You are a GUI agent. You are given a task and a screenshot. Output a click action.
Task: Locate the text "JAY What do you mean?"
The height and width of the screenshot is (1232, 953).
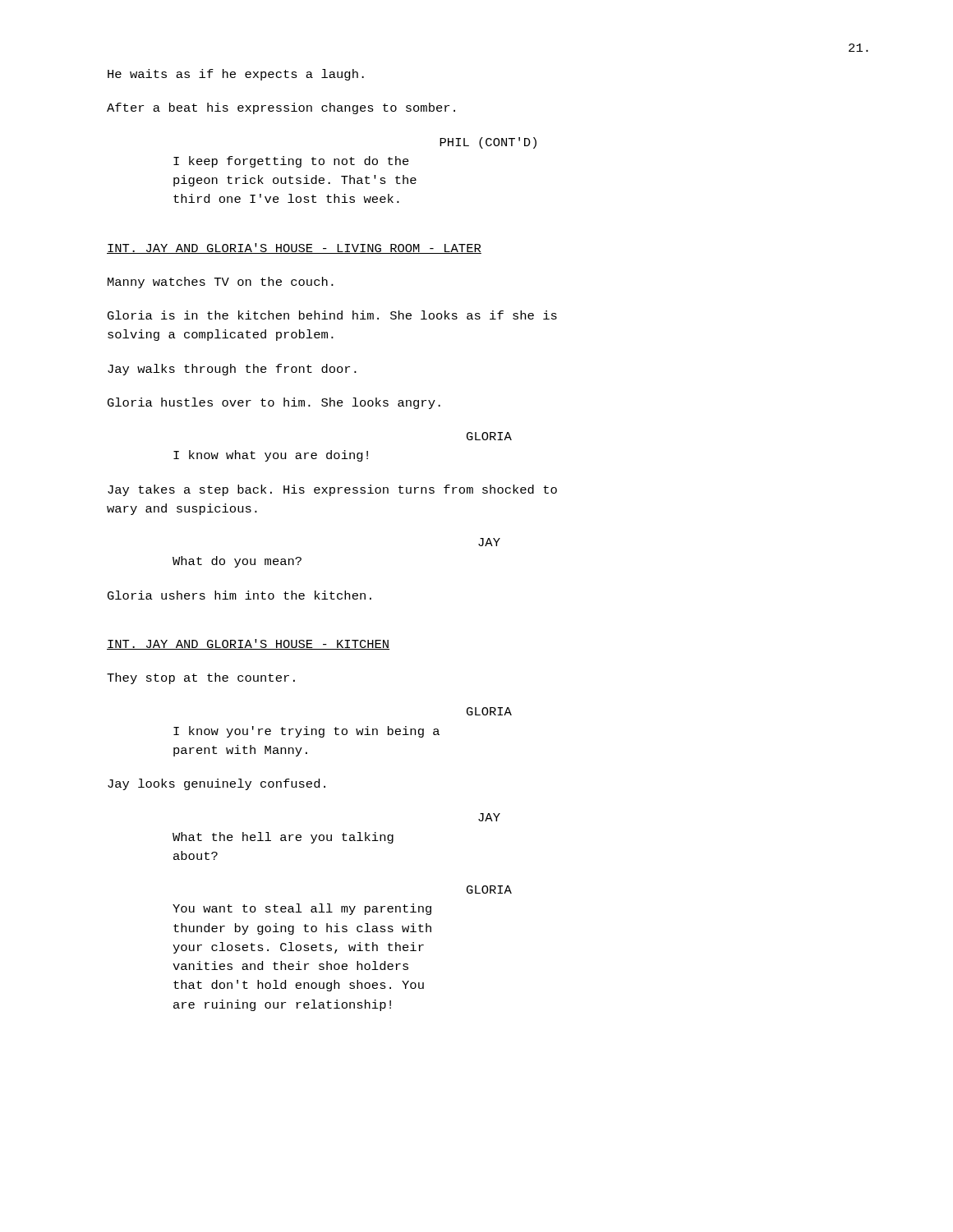click(489, 553)
